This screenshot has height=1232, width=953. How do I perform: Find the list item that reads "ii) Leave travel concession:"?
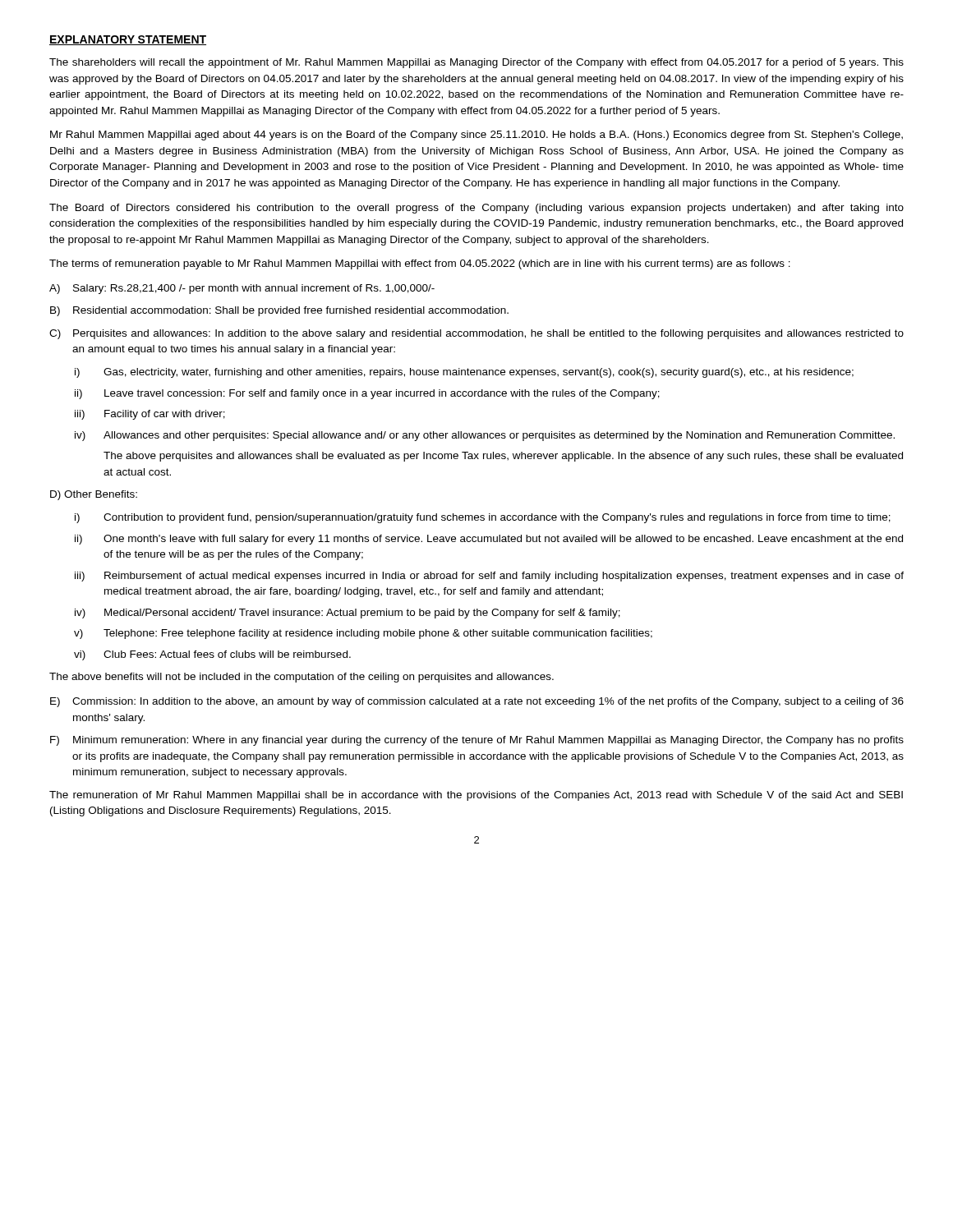pos(367,393)
